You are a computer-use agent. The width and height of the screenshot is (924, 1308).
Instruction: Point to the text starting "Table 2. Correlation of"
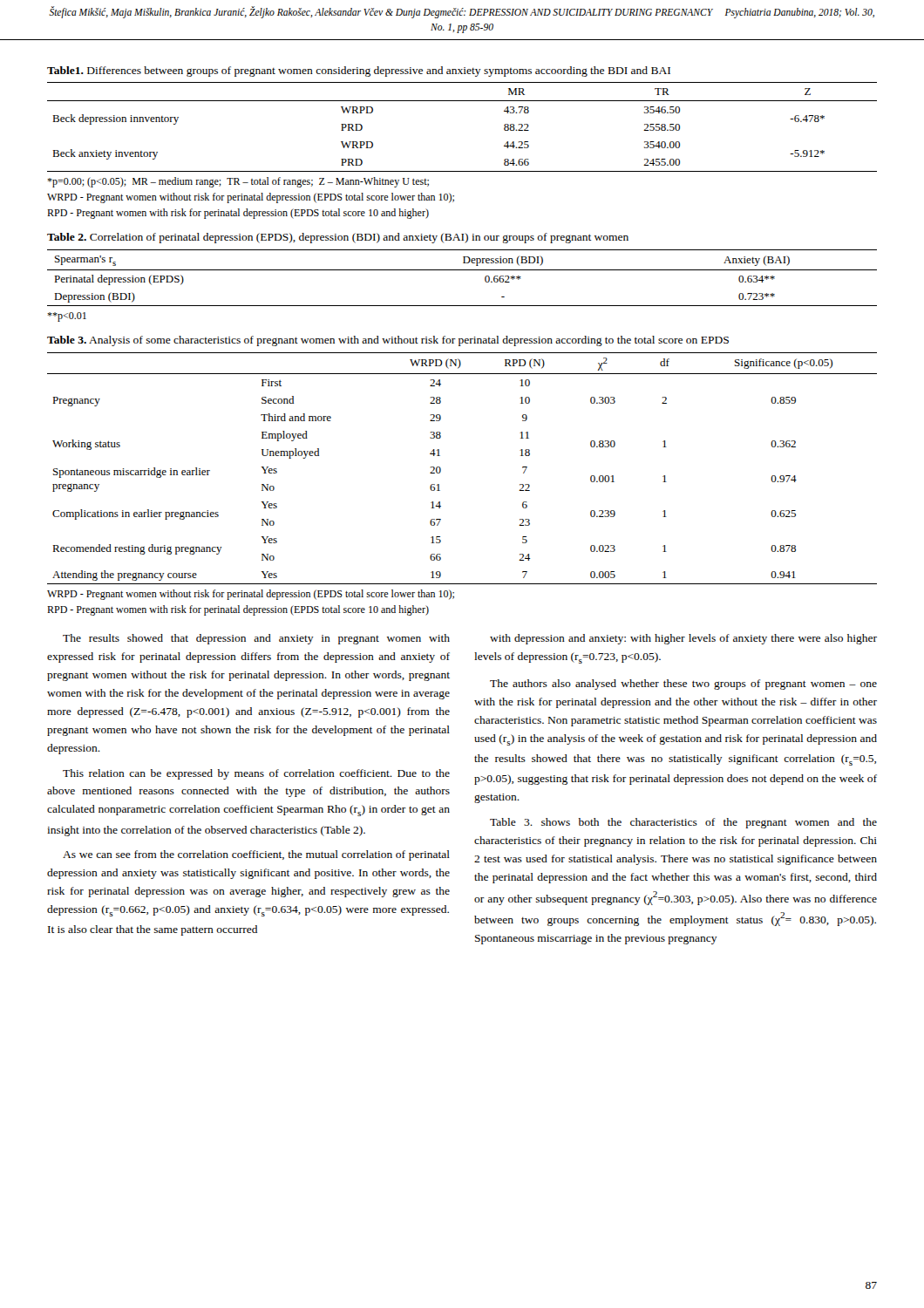[x=338, y=237]
